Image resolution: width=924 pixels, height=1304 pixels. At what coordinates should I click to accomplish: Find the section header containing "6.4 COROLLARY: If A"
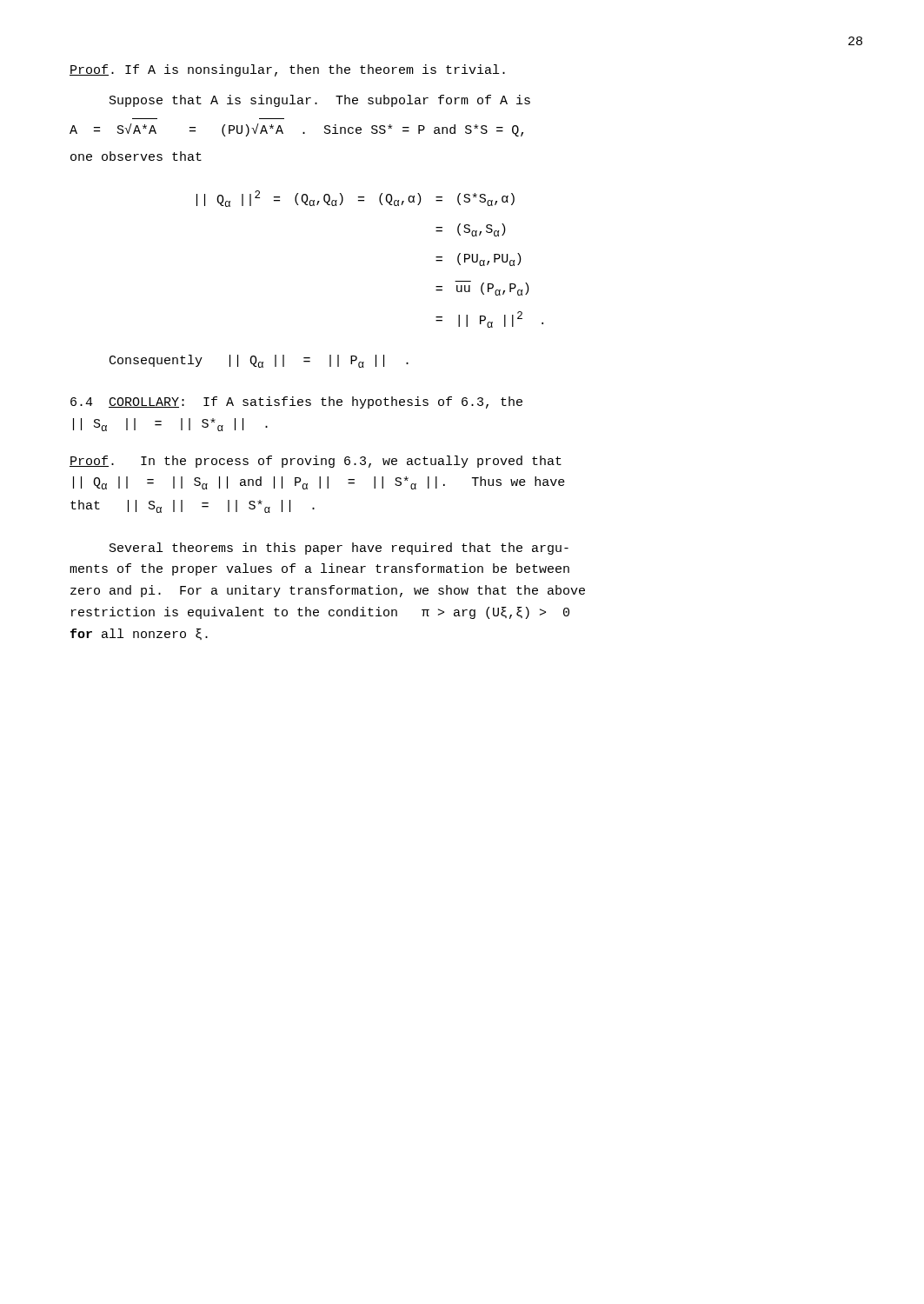click(x=296, y=415)
